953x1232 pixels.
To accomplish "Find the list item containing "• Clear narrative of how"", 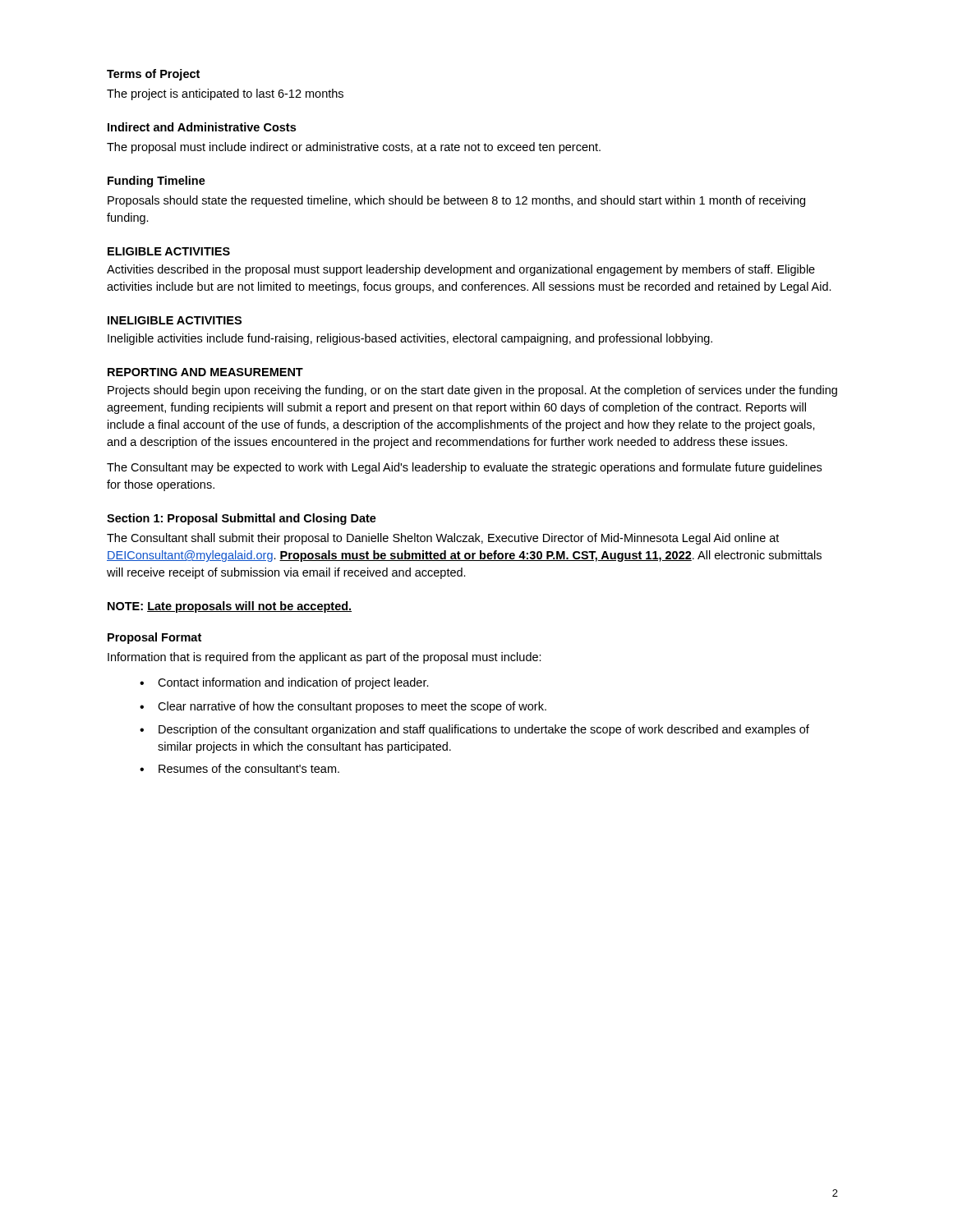I will click(487, 707).
